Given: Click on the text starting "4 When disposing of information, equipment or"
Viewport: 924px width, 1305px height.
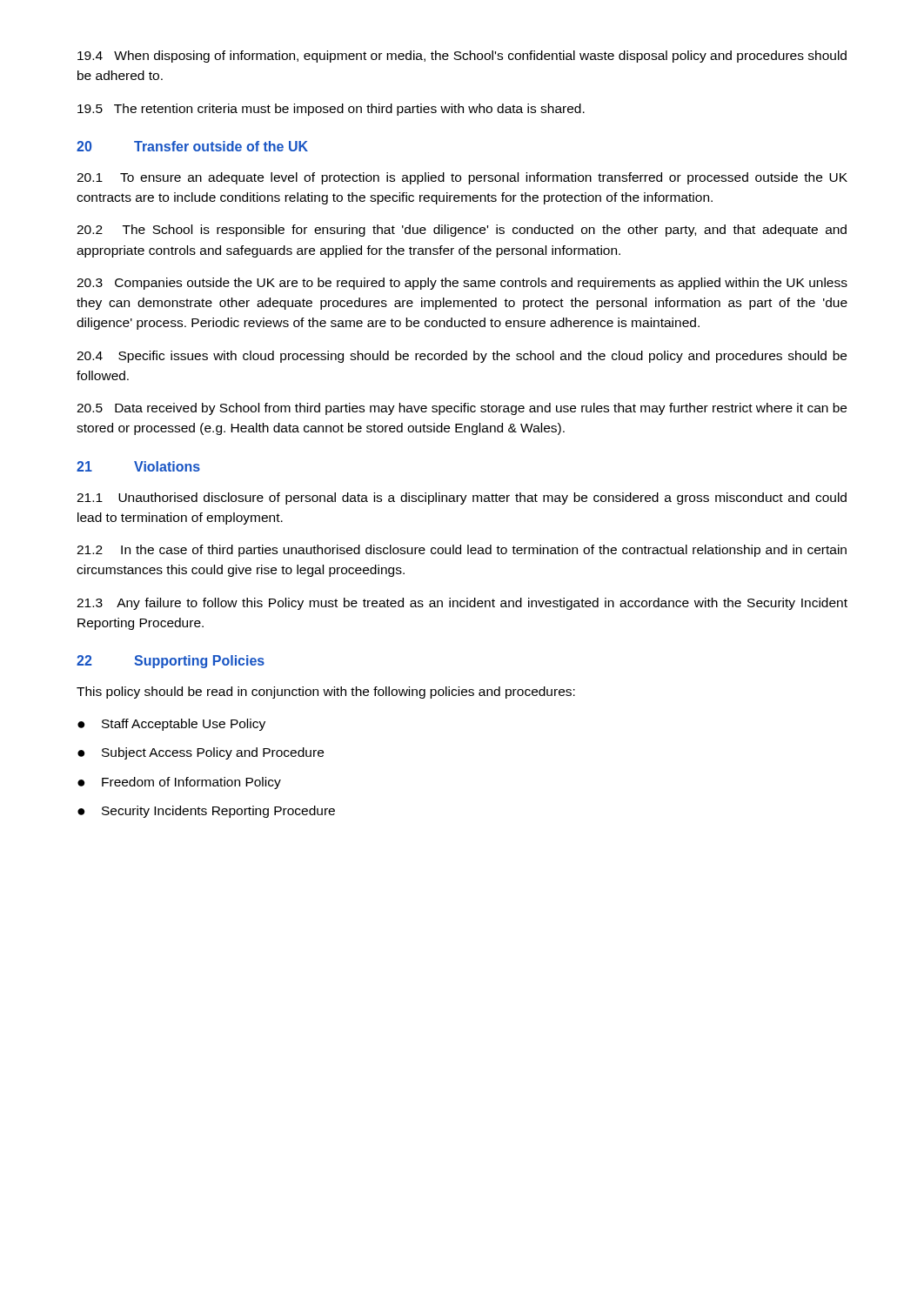Looking at the screenshot, I should pos(462,65).
